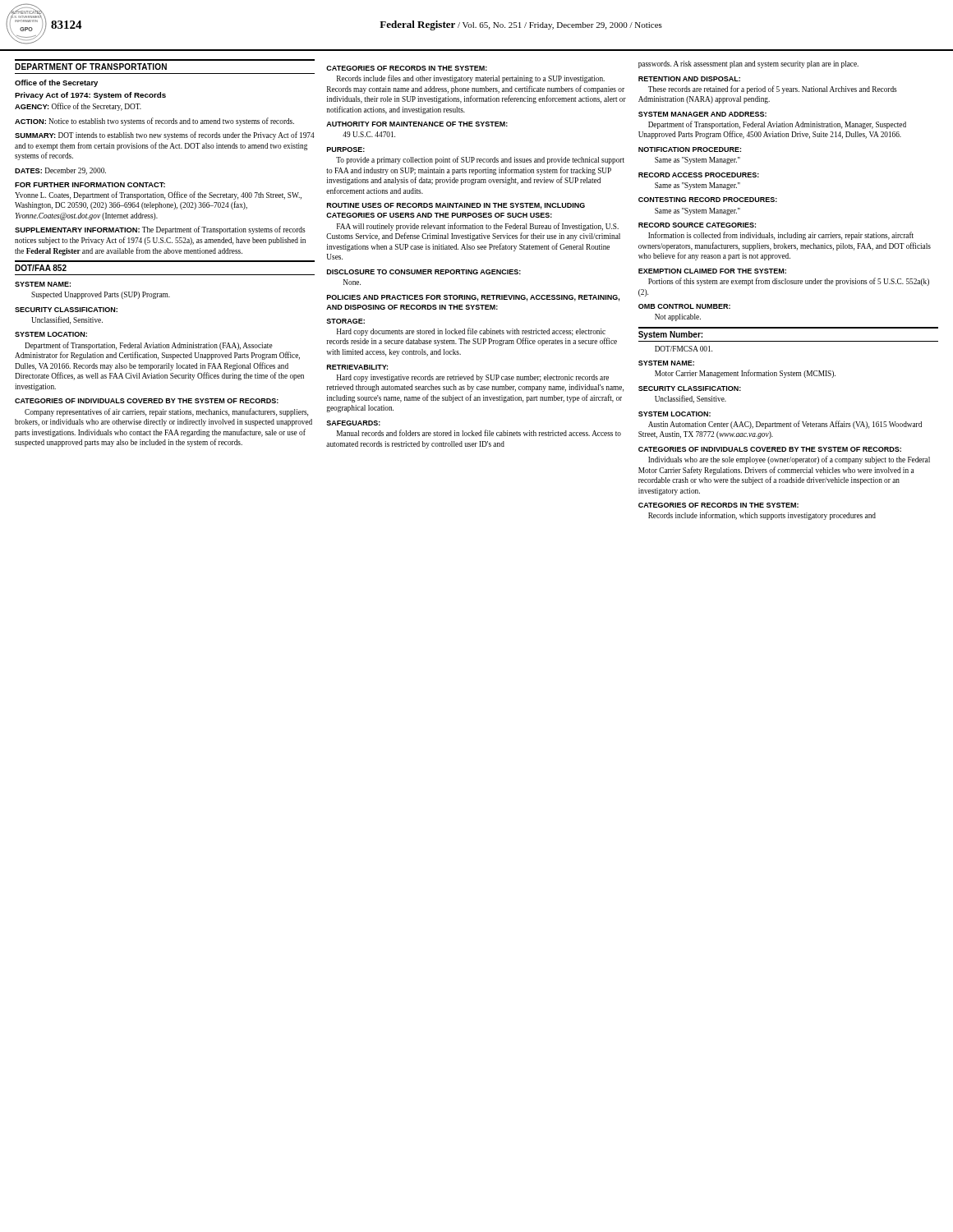Point to the text block starting "System Name: Motor Carrier Management Information System"

(788, 440)
